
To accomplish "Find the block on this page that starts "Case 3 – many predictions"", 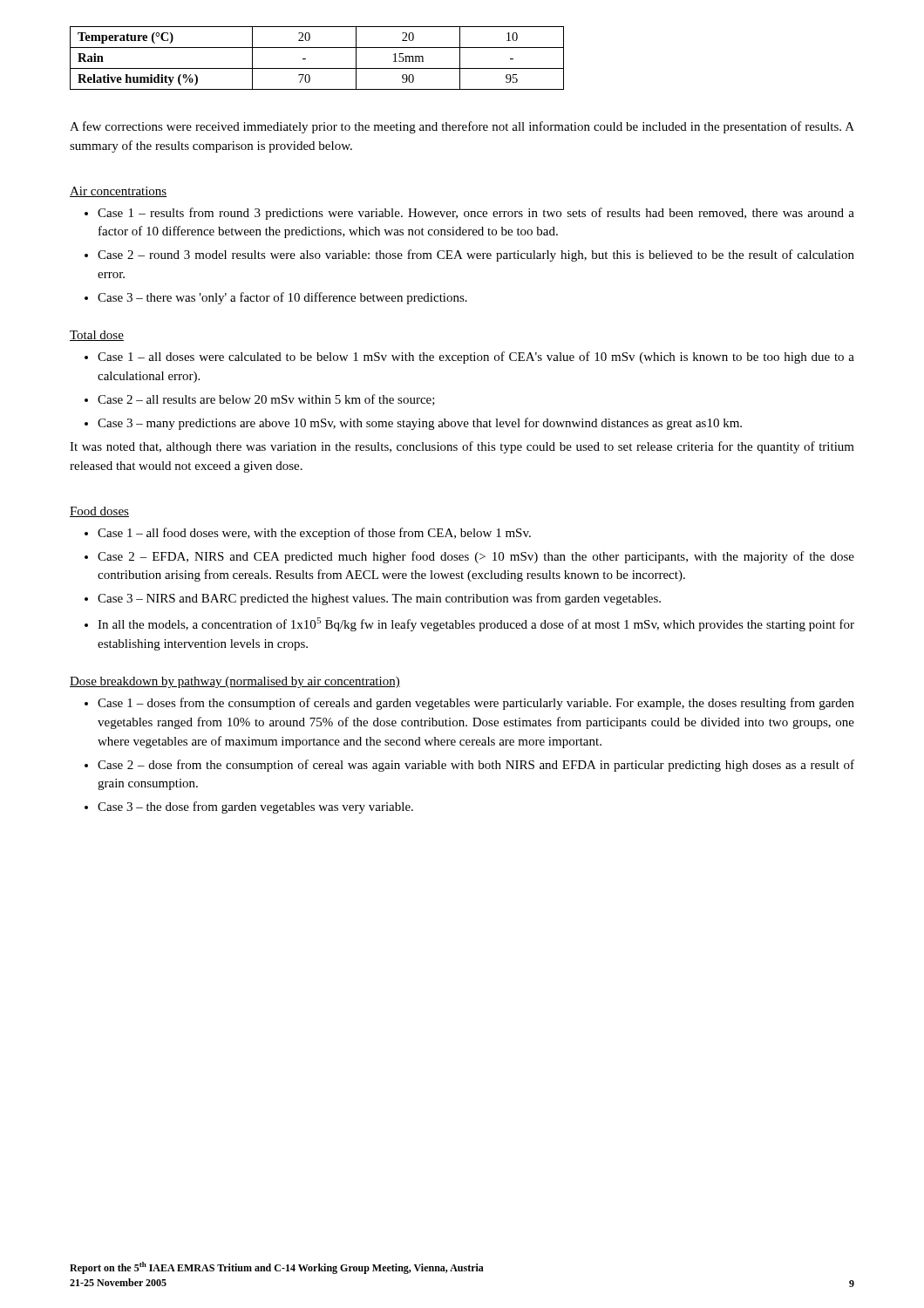I will coord(420,422).
